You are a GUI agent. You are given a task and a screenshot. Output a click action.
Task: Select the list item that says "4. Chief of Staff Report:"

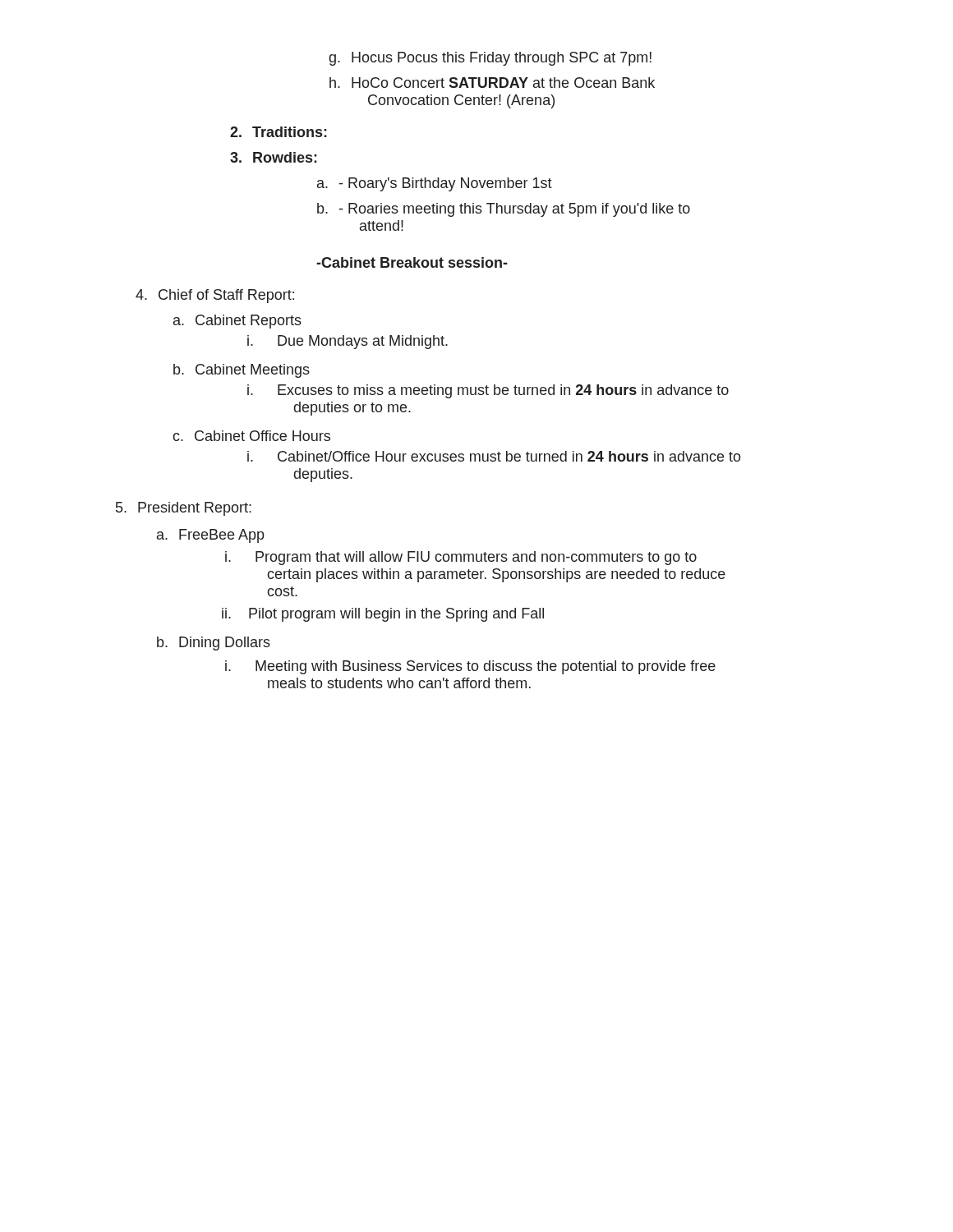(216, 295)
